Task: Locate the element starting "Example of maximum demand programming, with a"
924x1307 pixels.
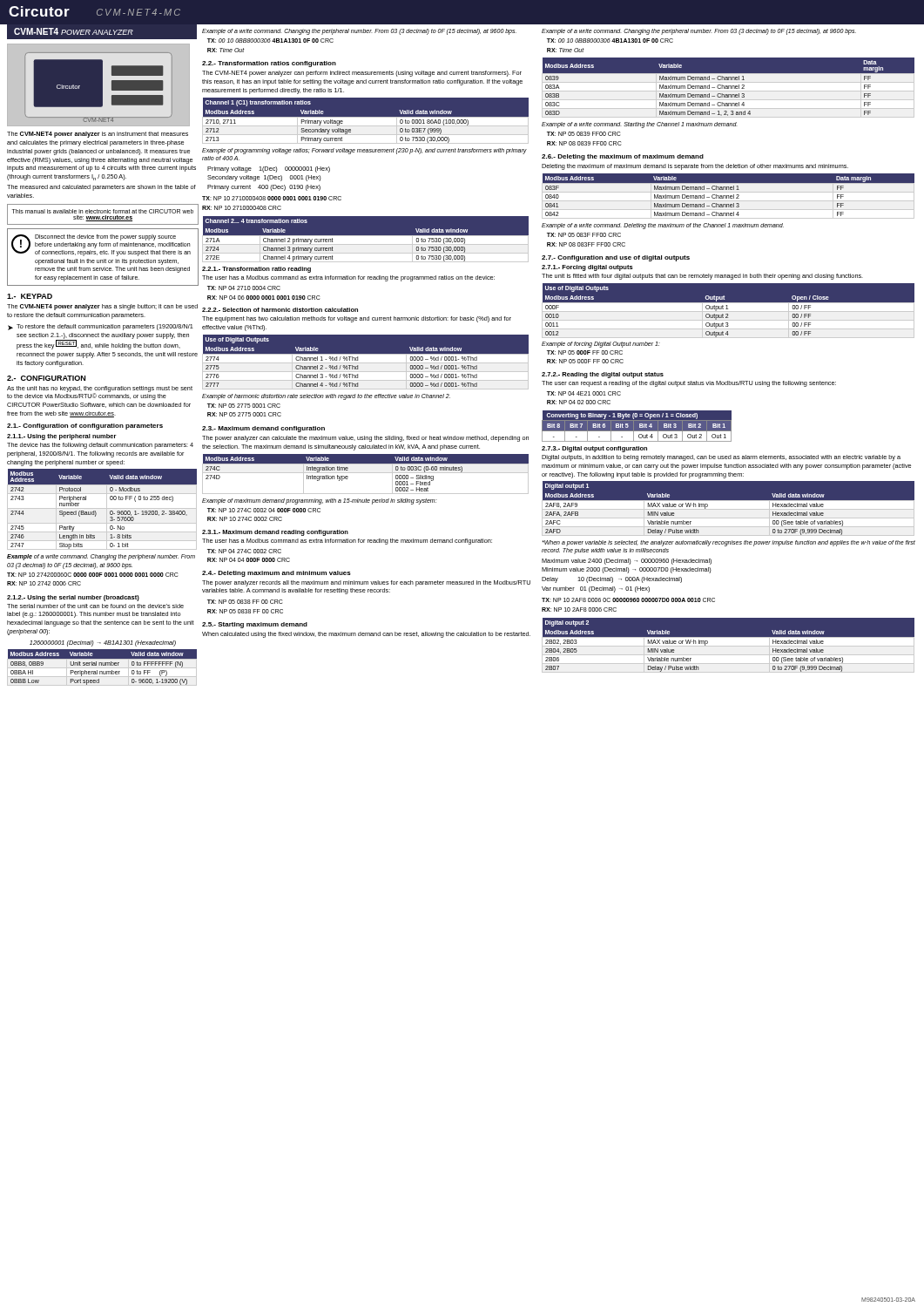Action: pos(319,500)
